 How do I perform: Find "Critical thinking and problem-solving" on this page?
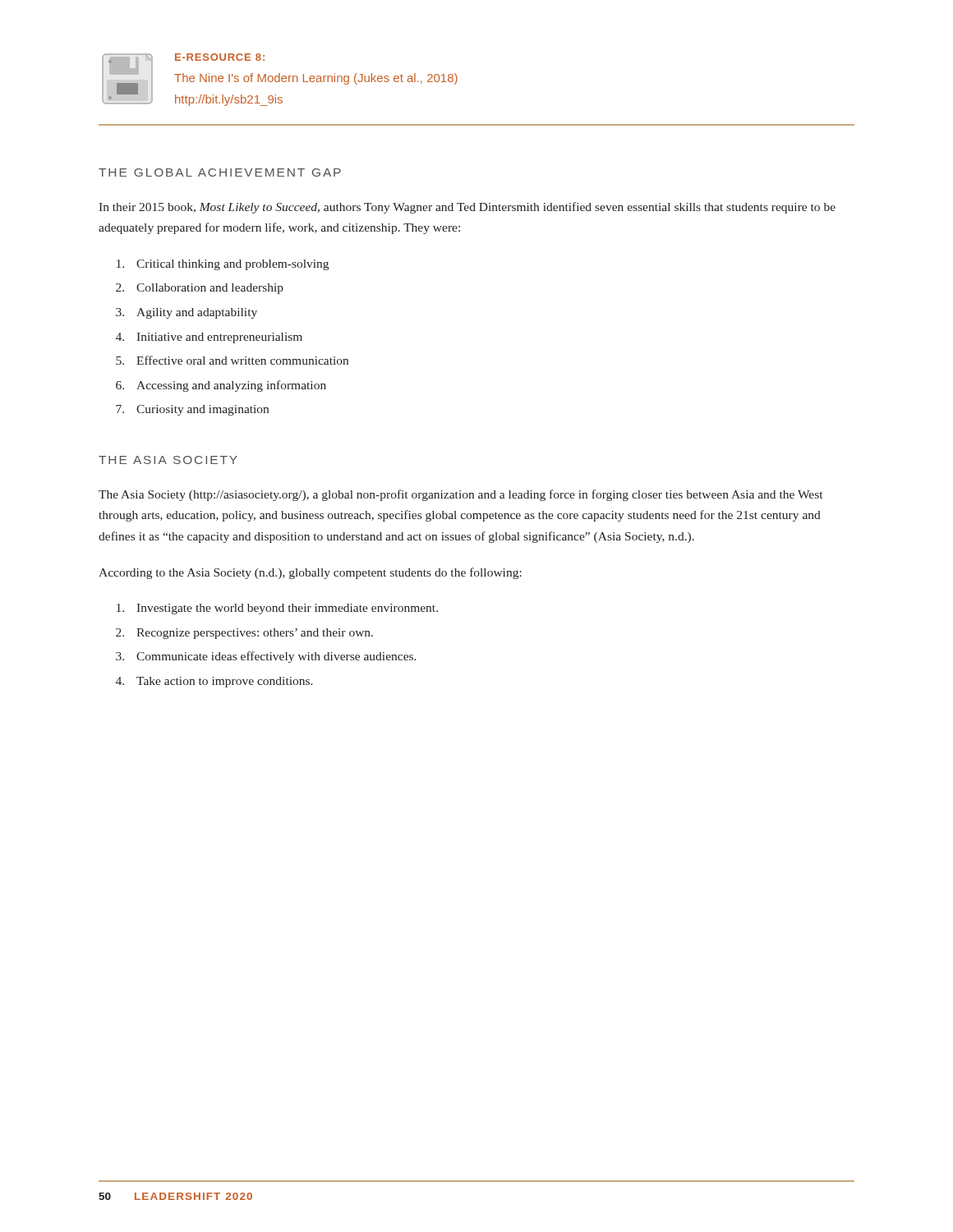[x=214, y=263]
